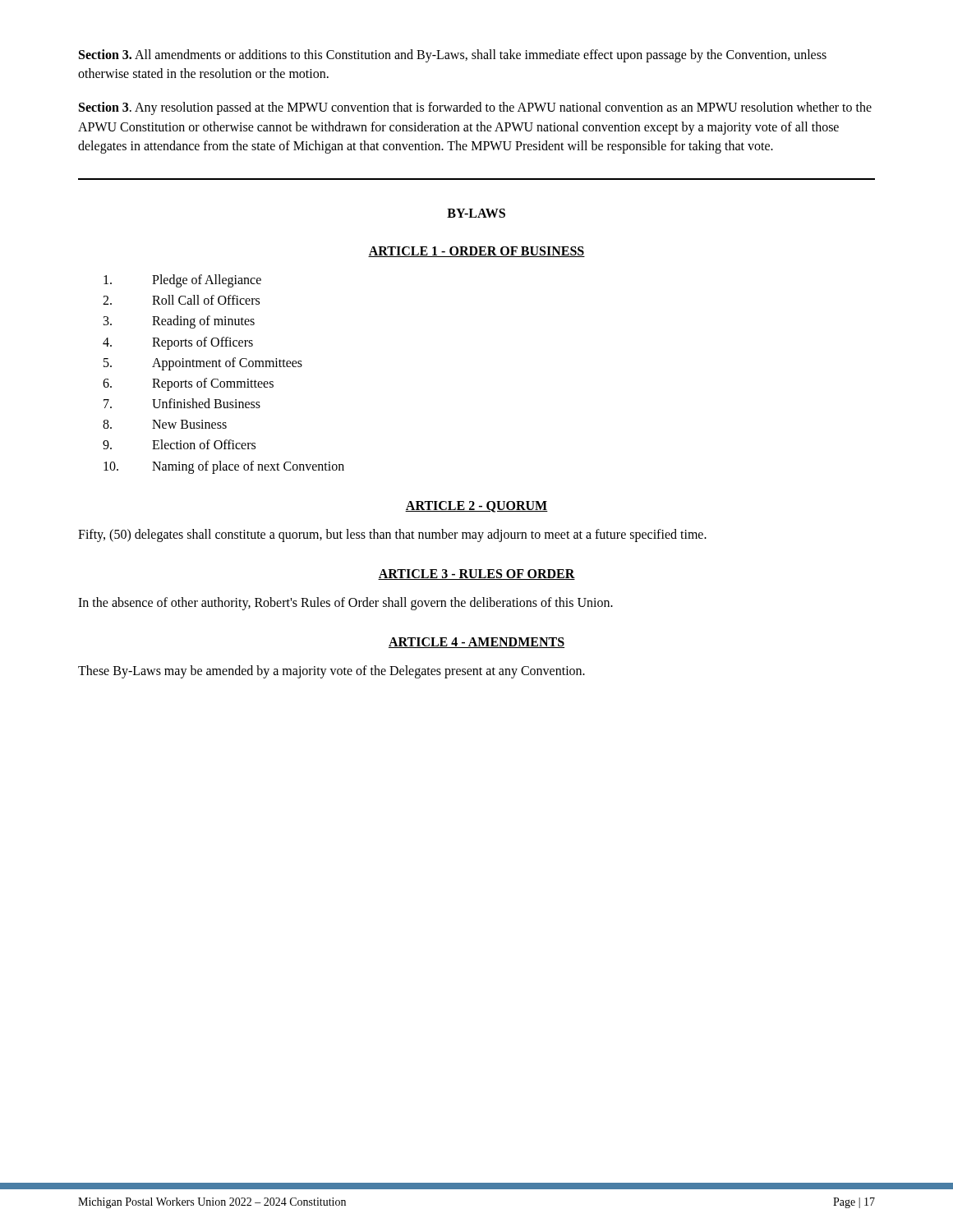Find the section header that reads "ARTICLE 3 - RULES OF ORDER"

(476, 574)
